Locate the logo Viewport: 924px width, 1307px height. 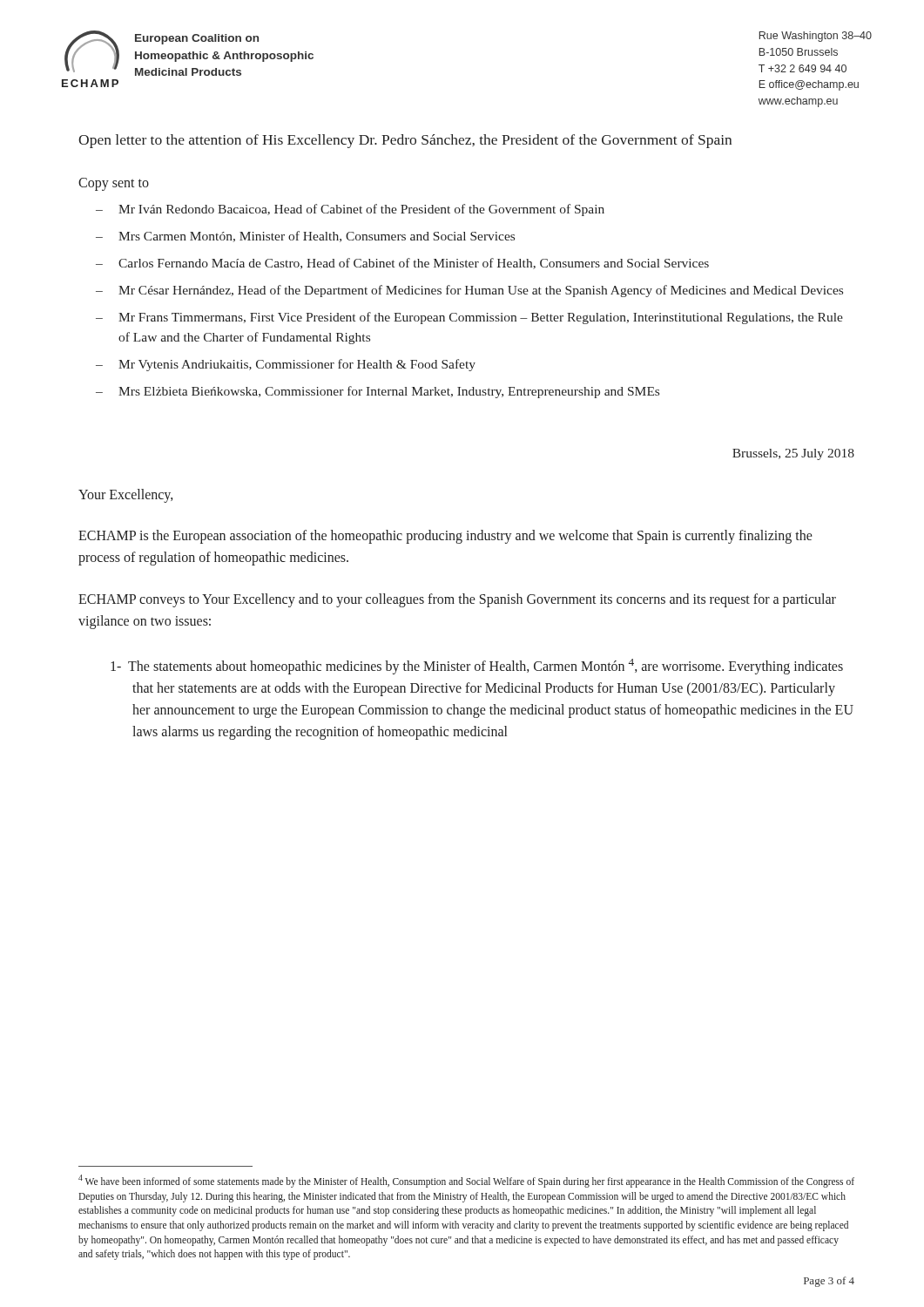pos(183,59)
